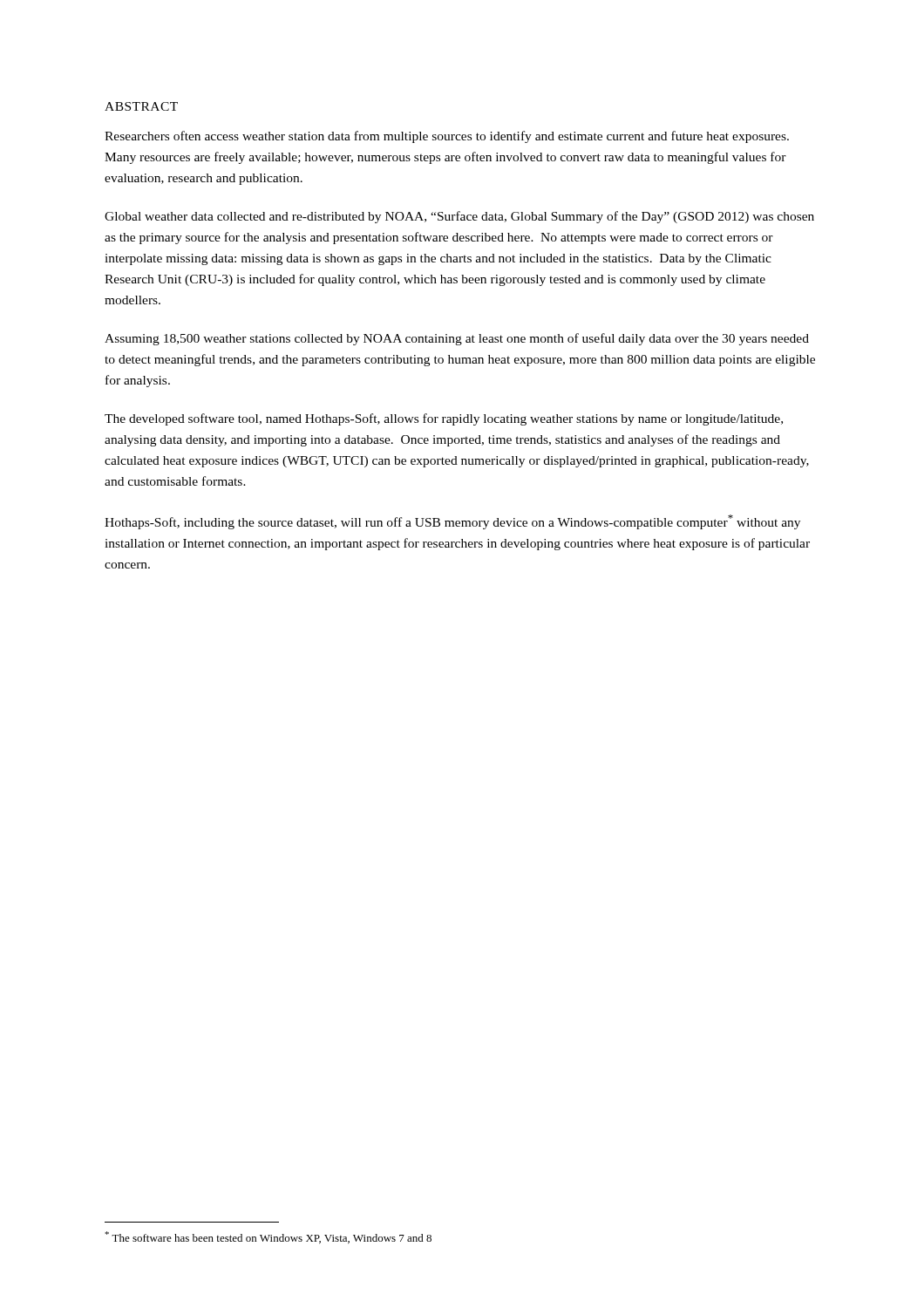Screen dimensions: 1308x924
Task: Select the region starting "The software has been"
Action: click(268, 1237)
